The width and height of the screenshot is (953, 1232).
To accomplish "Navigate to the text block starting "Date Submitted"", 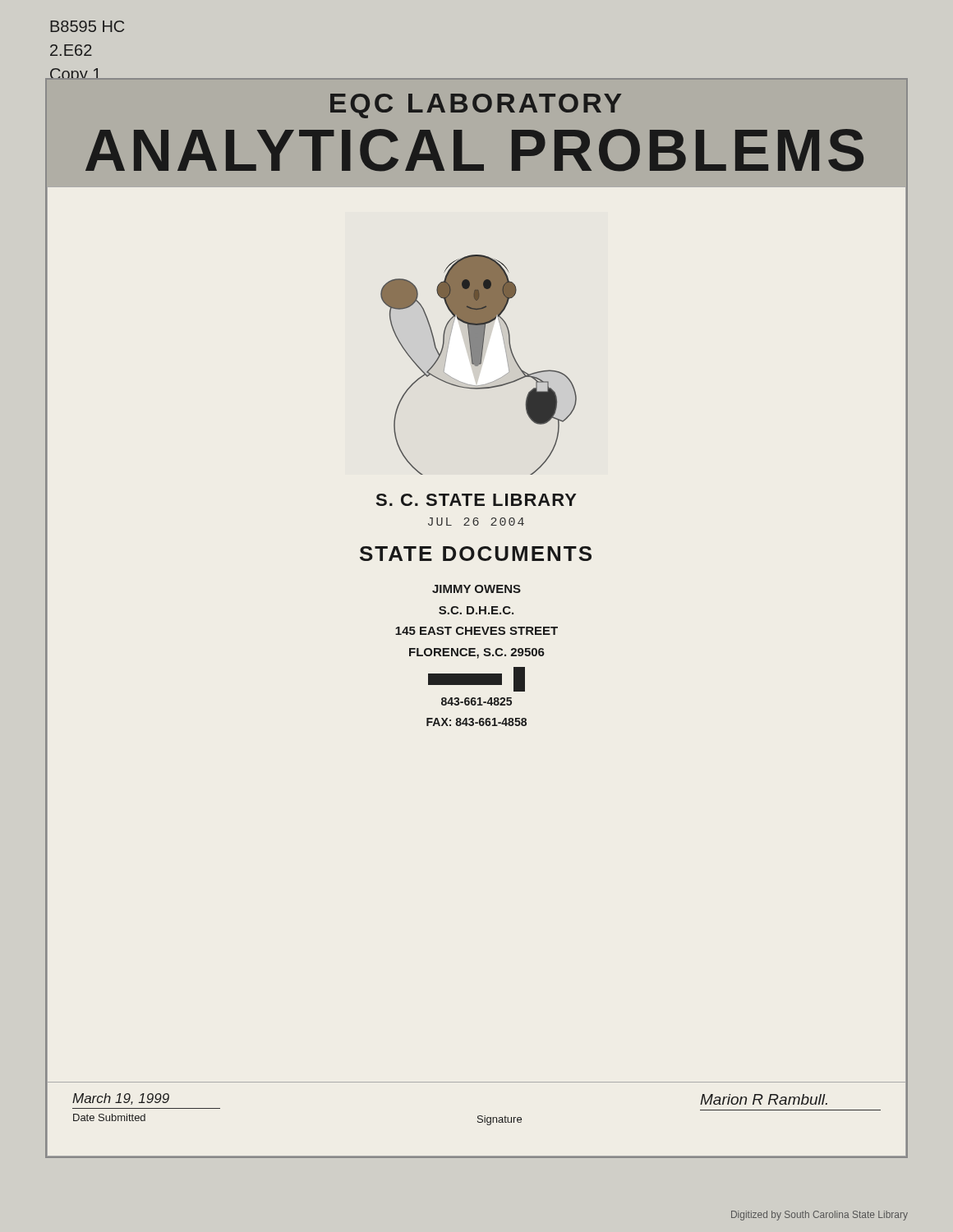I will coord(109,1117).
